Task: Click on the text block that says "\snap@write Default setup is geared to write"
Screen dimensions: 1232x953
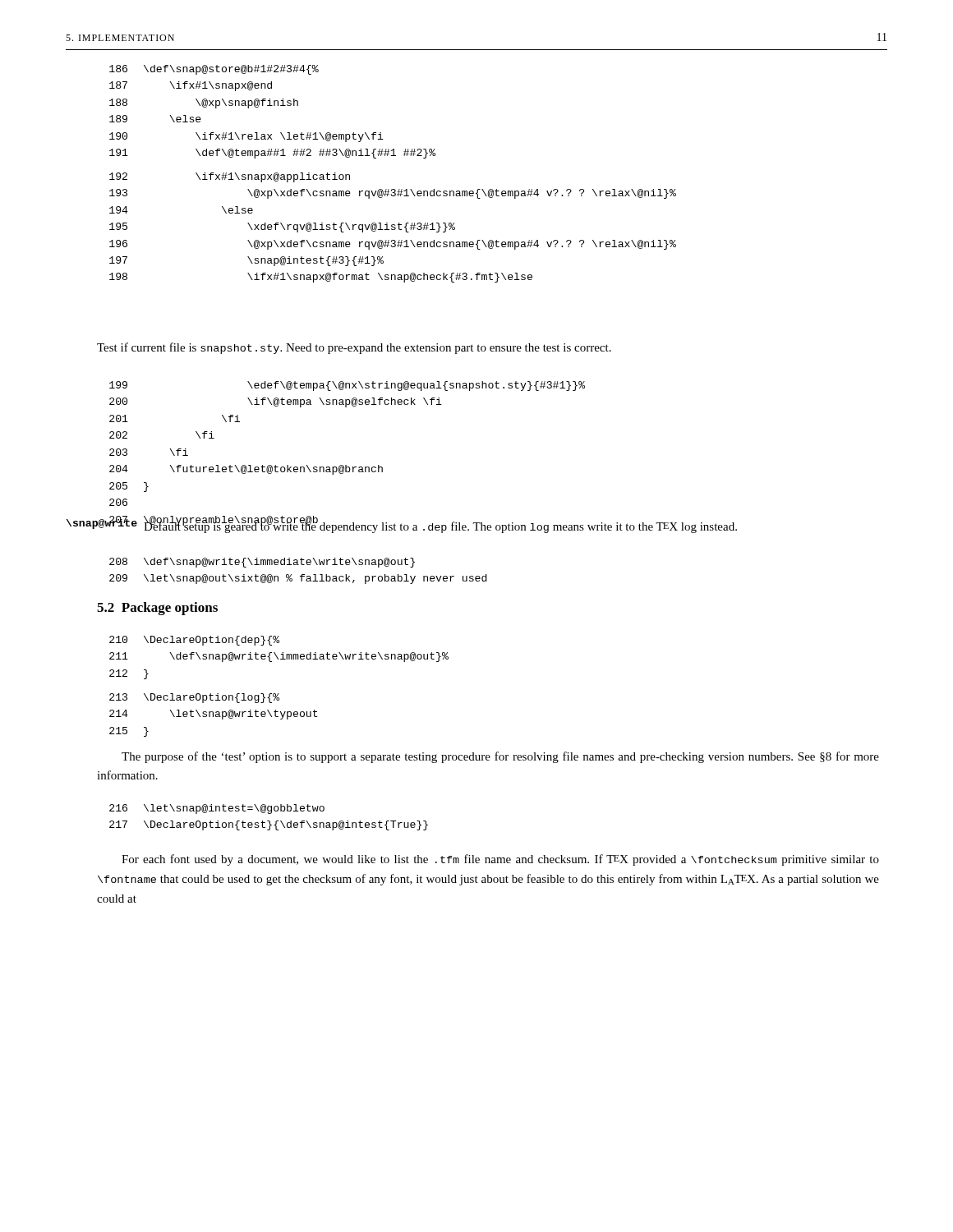Action: click(x=472, y=527)
